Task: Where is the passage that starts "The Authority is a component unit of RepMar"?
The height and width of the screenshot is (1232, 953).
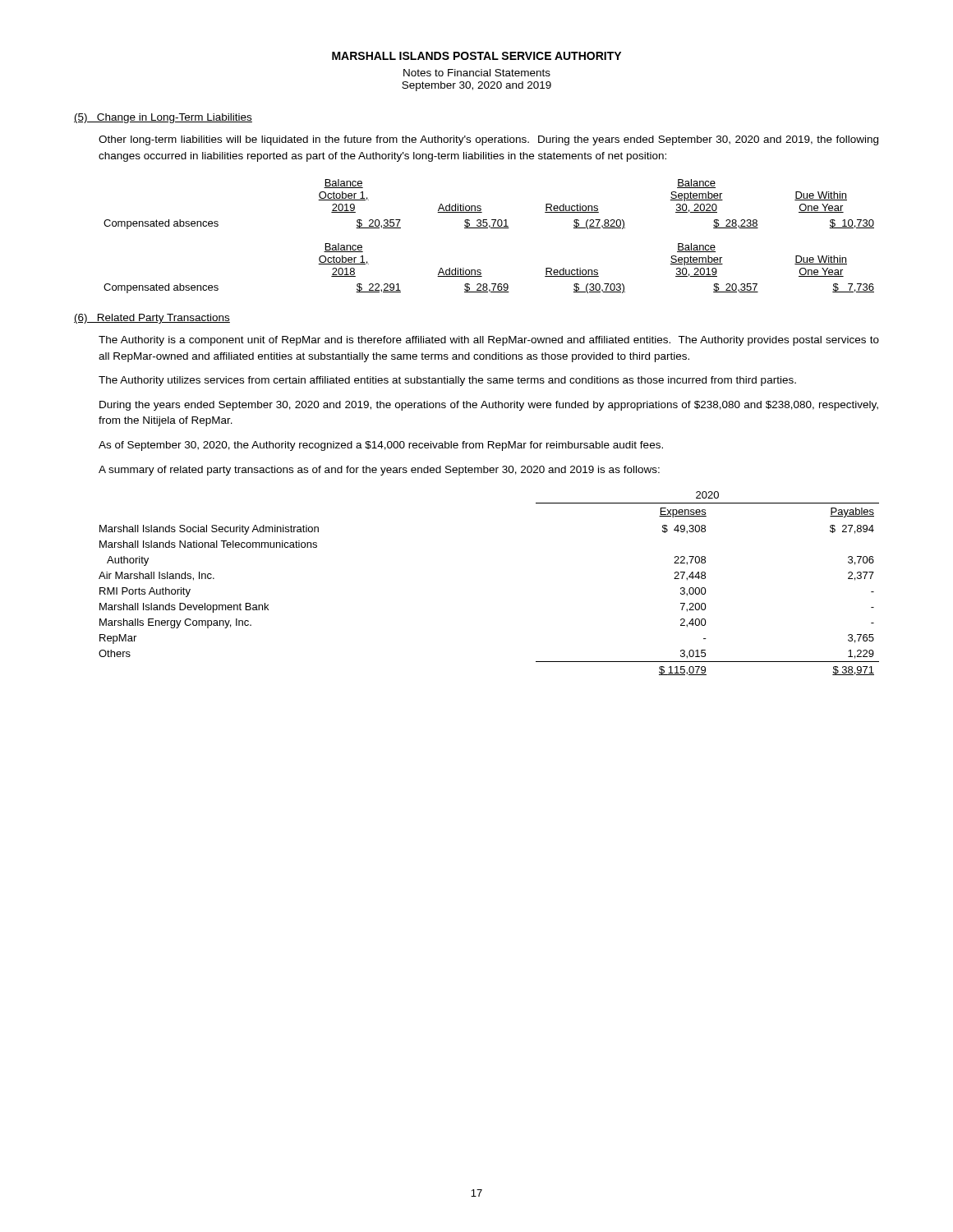Action: (489, 348)
